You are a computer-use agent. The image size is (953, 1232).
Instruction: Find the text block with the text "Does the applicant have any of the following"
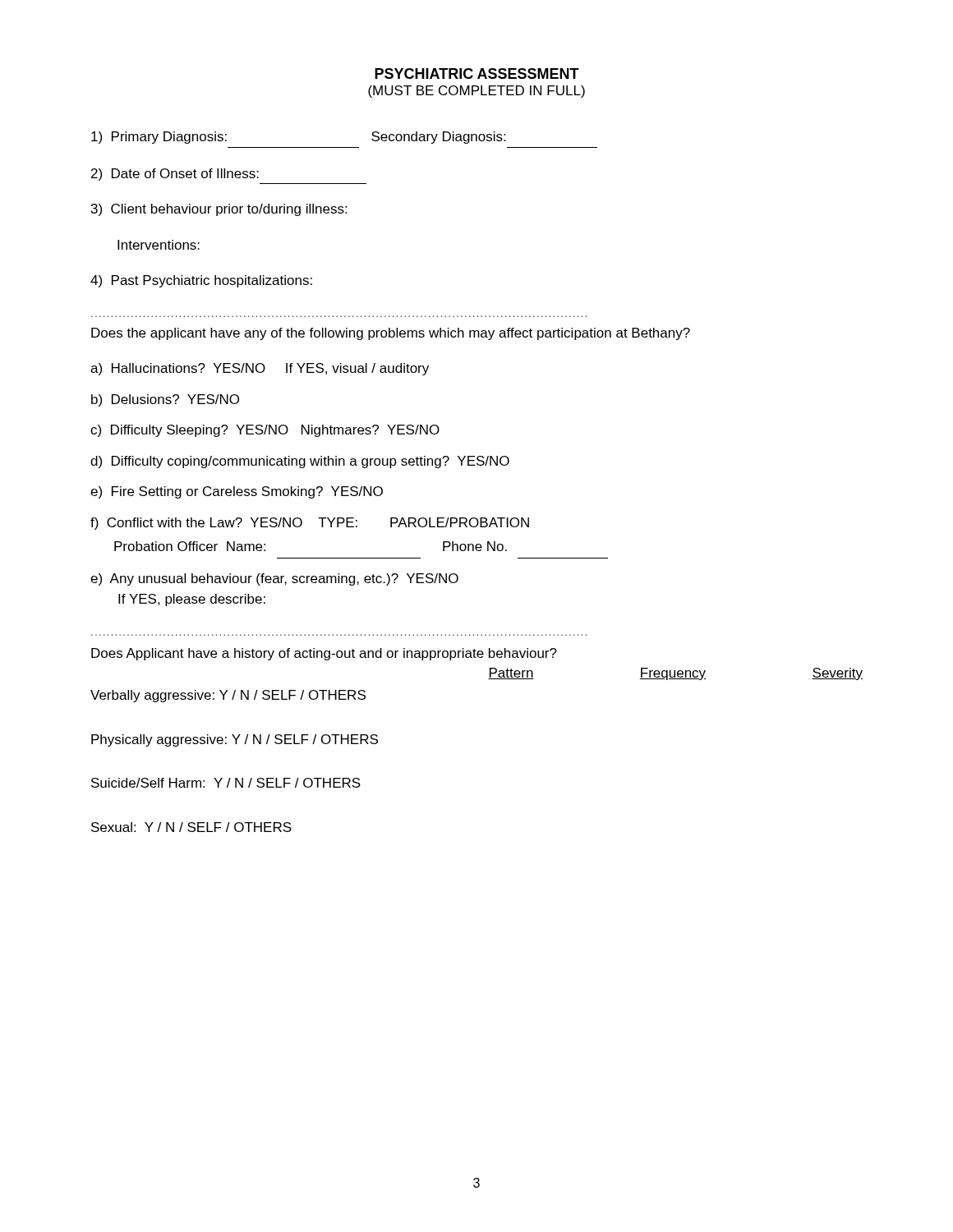click(390, 333)
